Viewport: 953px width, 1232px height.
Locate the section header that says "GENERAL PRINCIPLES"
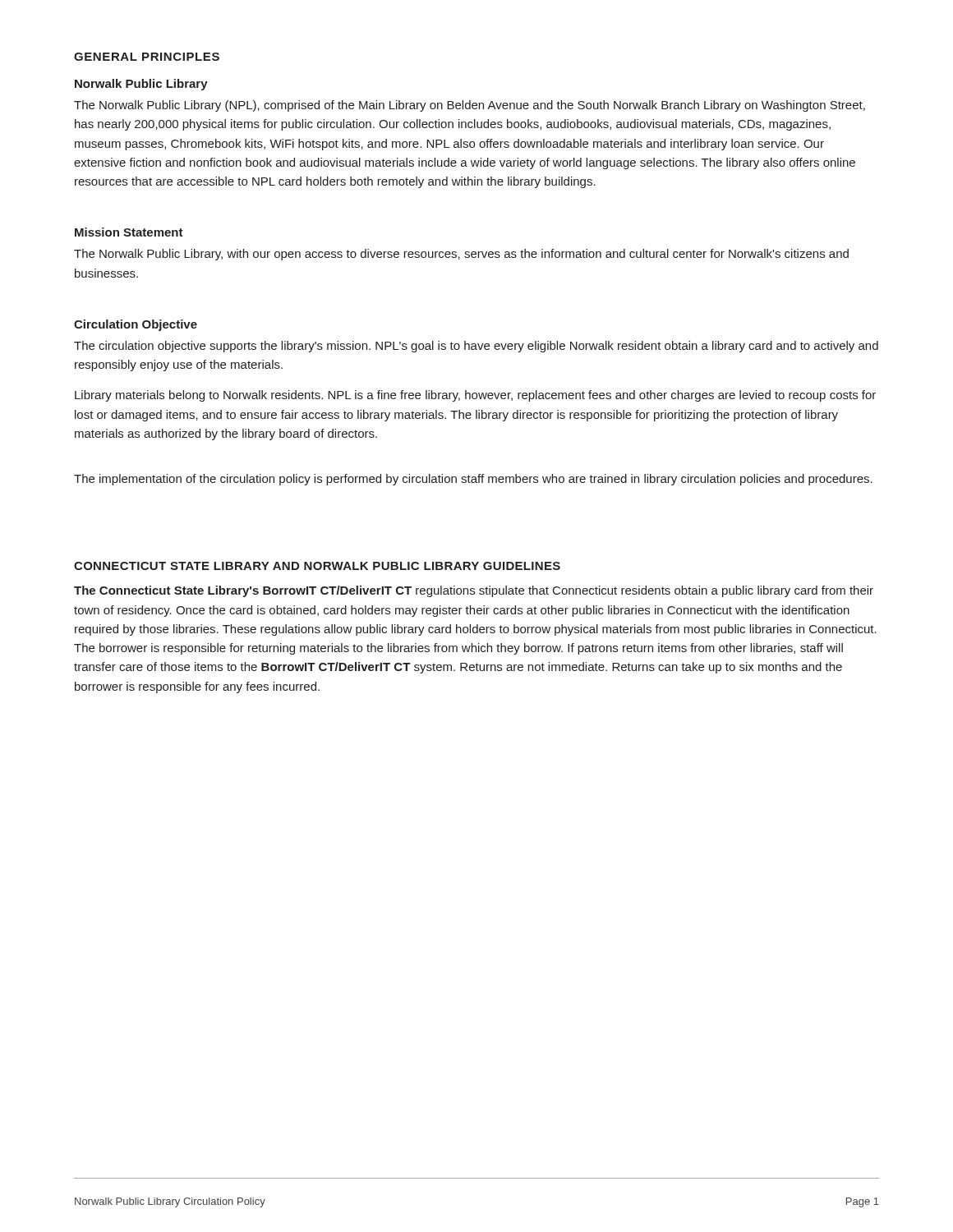tap(147, 56)
